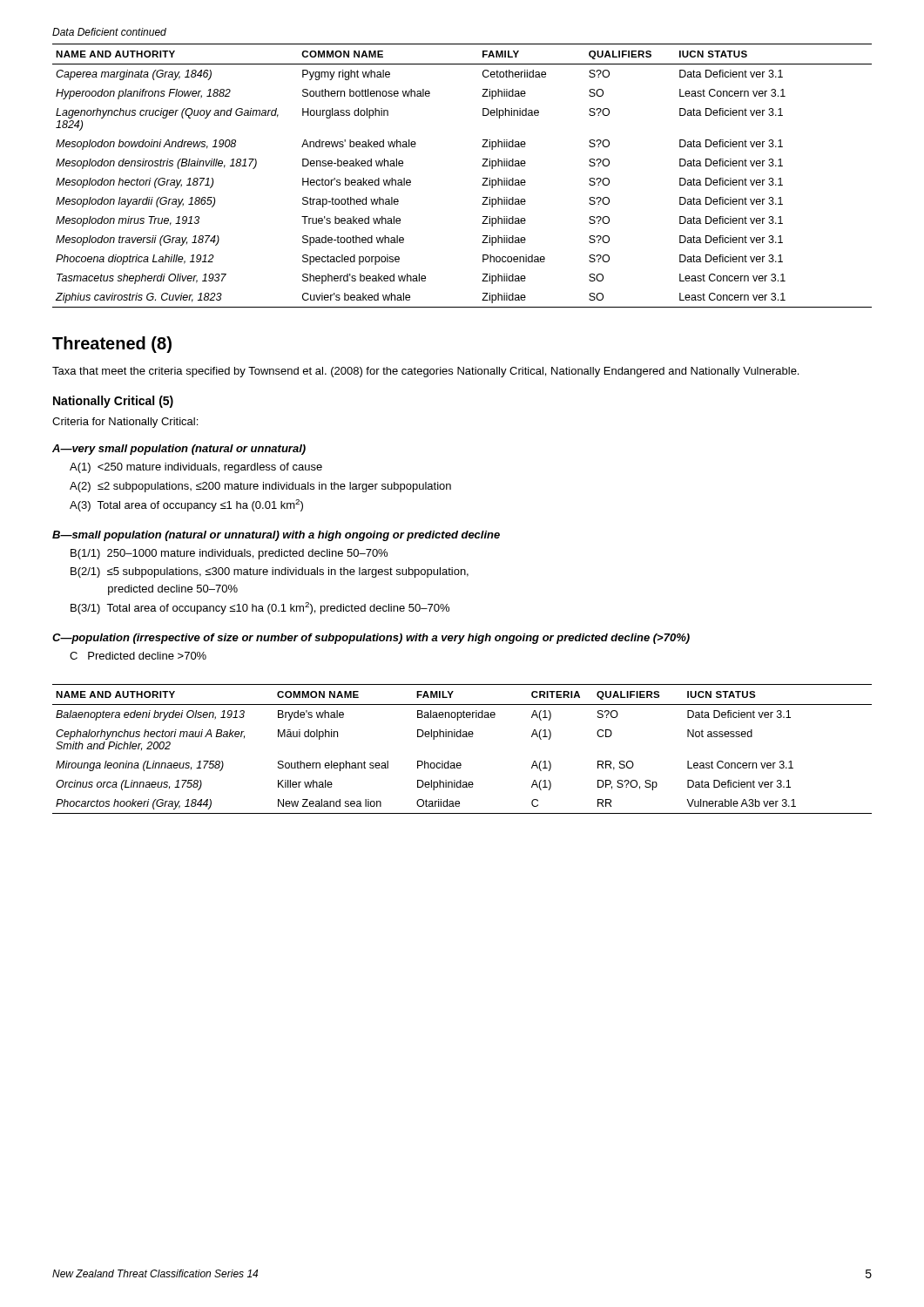Select the text block starting "Nationally Critical (5)"
Image resolution: width=924 pixels, height=1307 pixels.
113,400
